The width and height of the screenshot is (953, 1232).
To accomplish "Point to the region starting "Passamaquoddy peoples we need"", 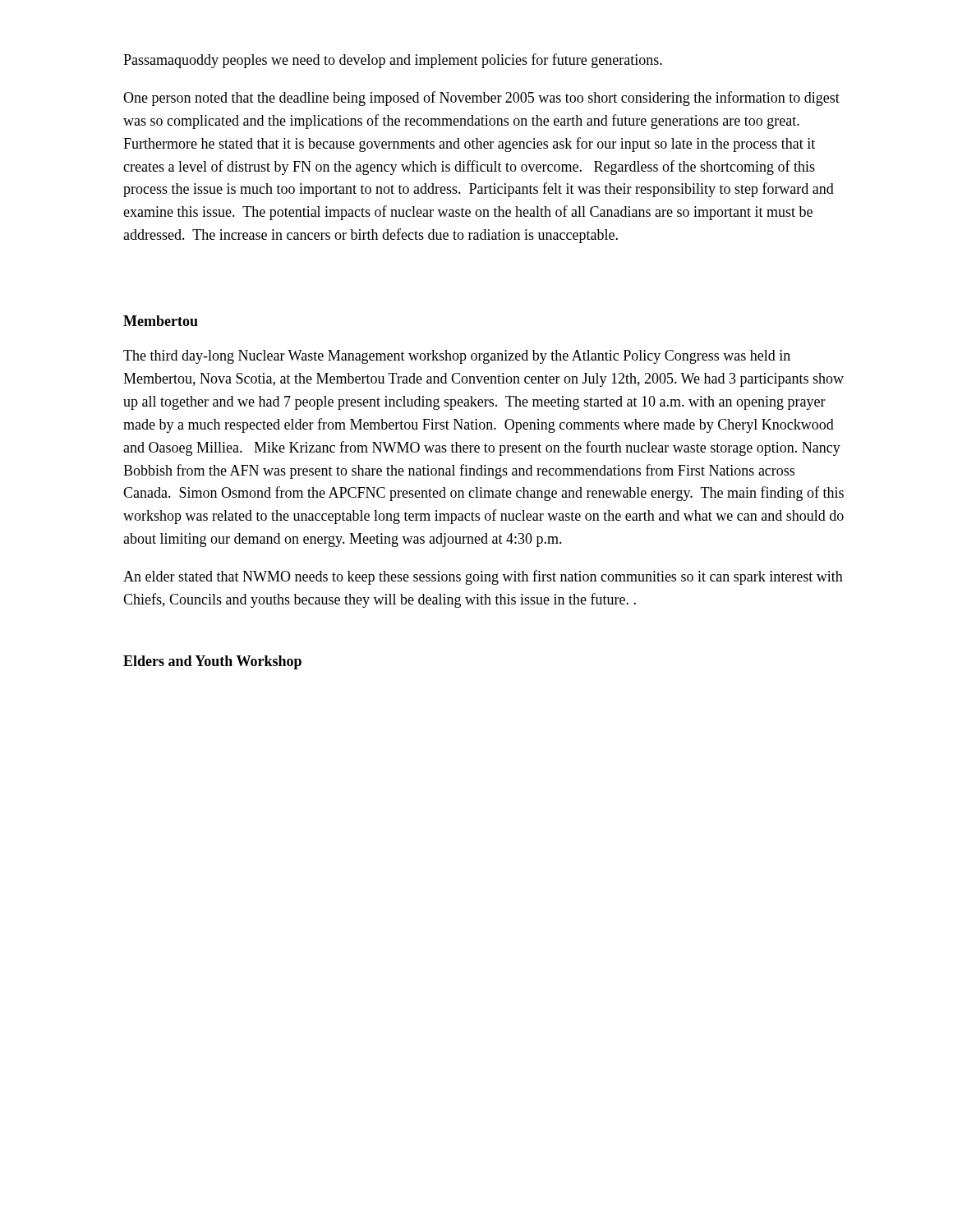I will pyautogui.click(x=485, y=61).
